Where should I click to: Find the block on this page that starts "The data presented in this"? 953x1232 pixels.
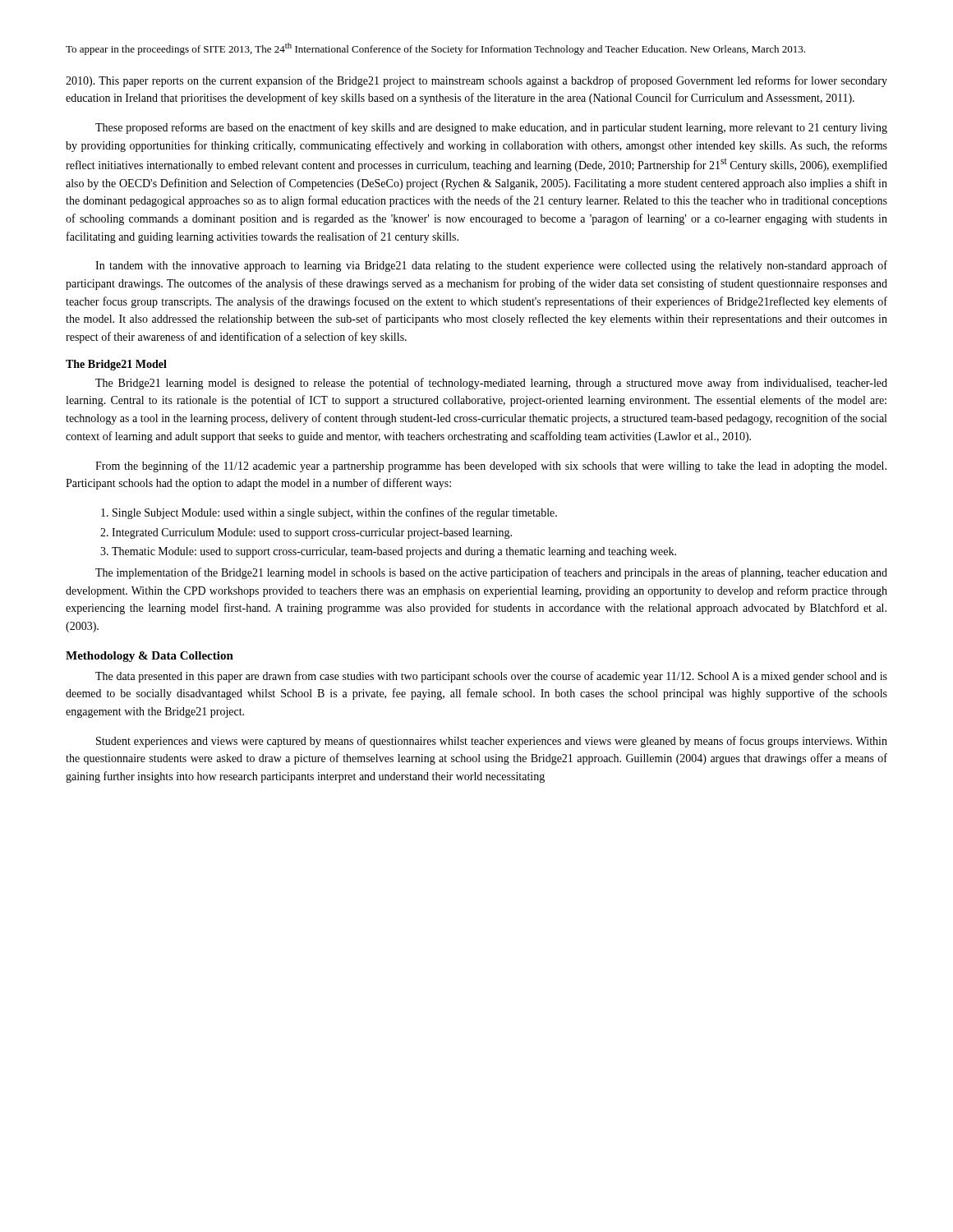tap(476, 694)
